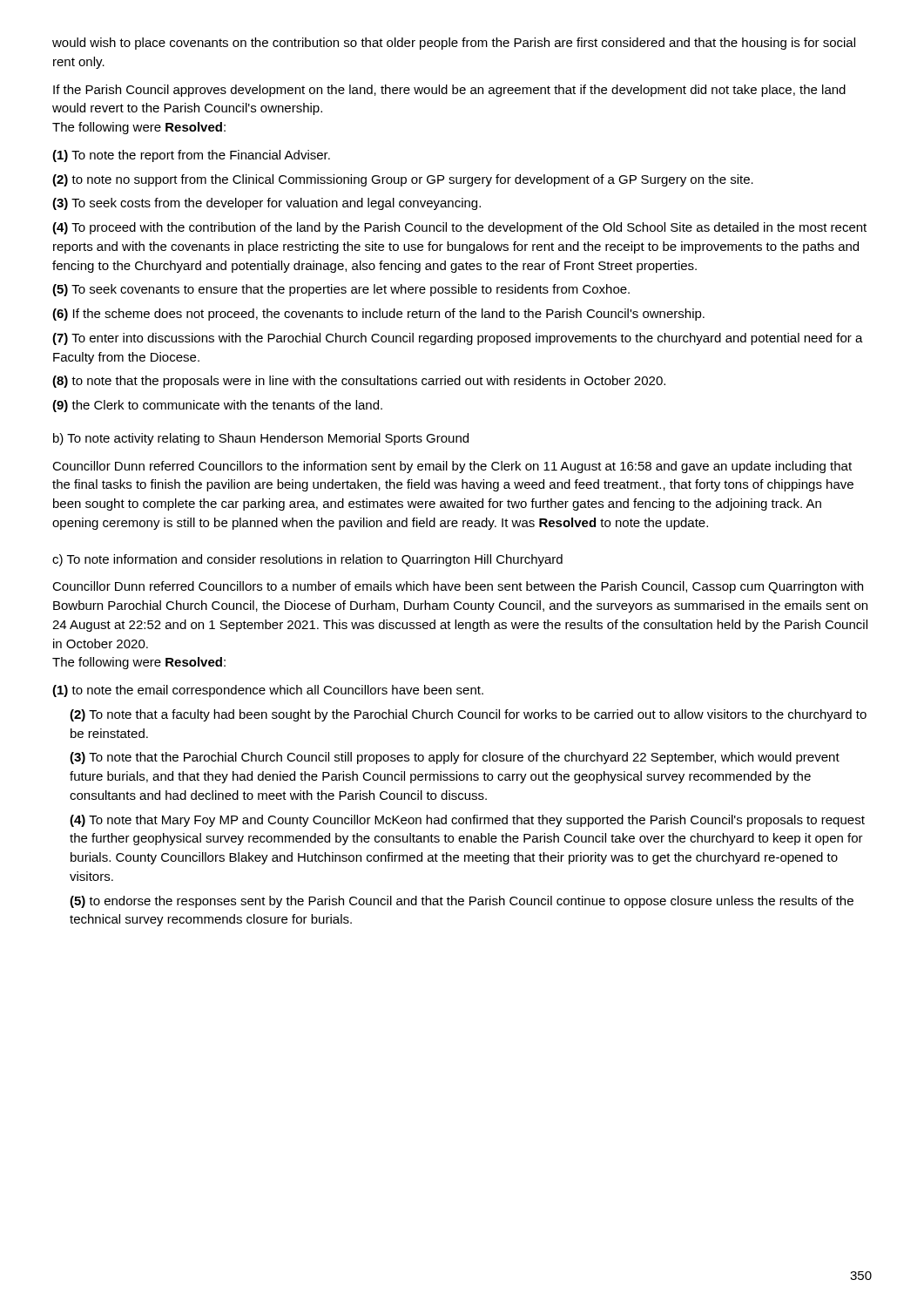Find the block on this page that starts "(3) To note that the Parochial Church Council"

click(462, 776)
